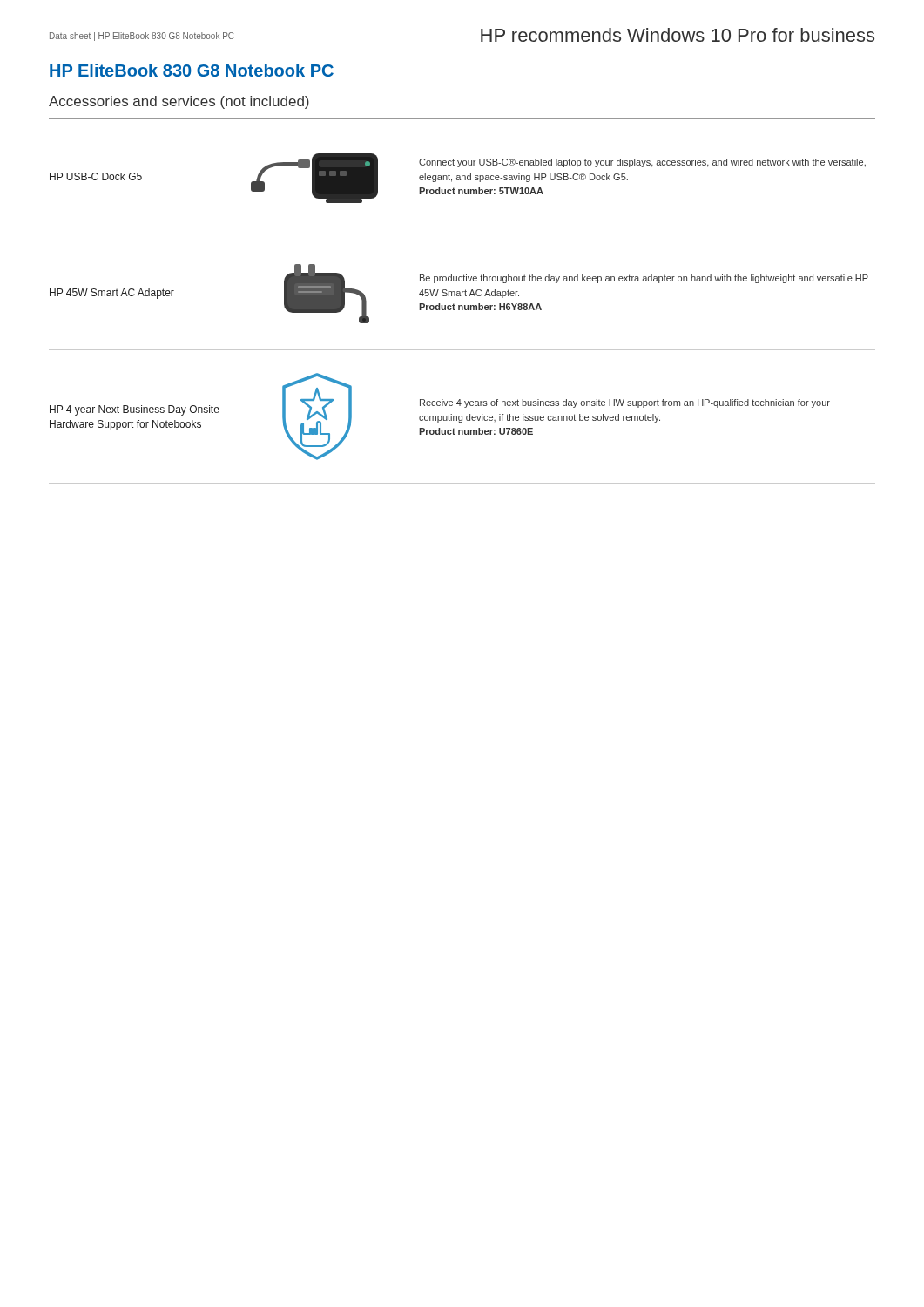924x1307 pixels.
Task: Find the block on this page that starts "Connect your USB-C®-enabled laptop to"
Action: 643,177
